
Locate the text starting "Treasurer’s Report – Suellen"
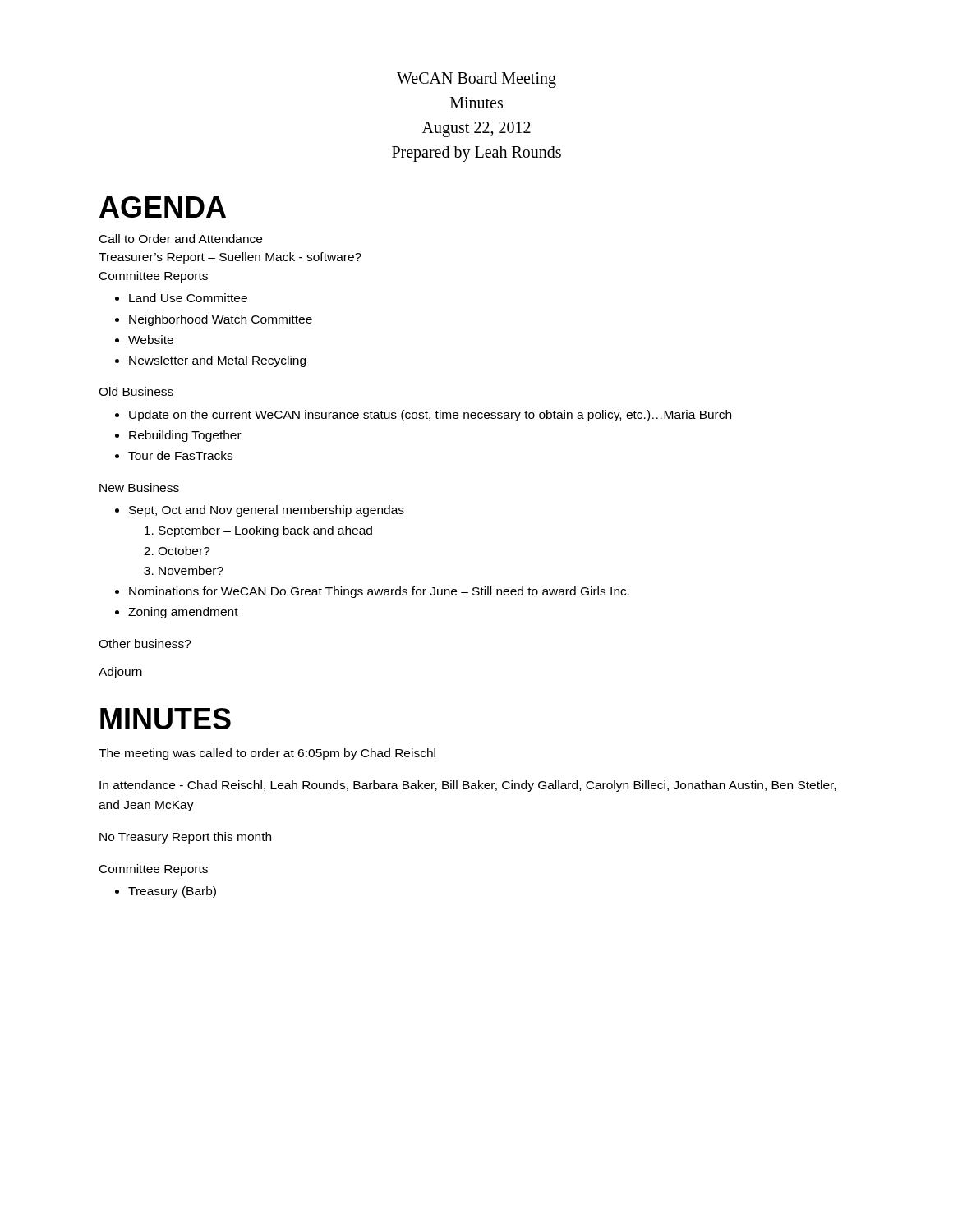[230, 257]
